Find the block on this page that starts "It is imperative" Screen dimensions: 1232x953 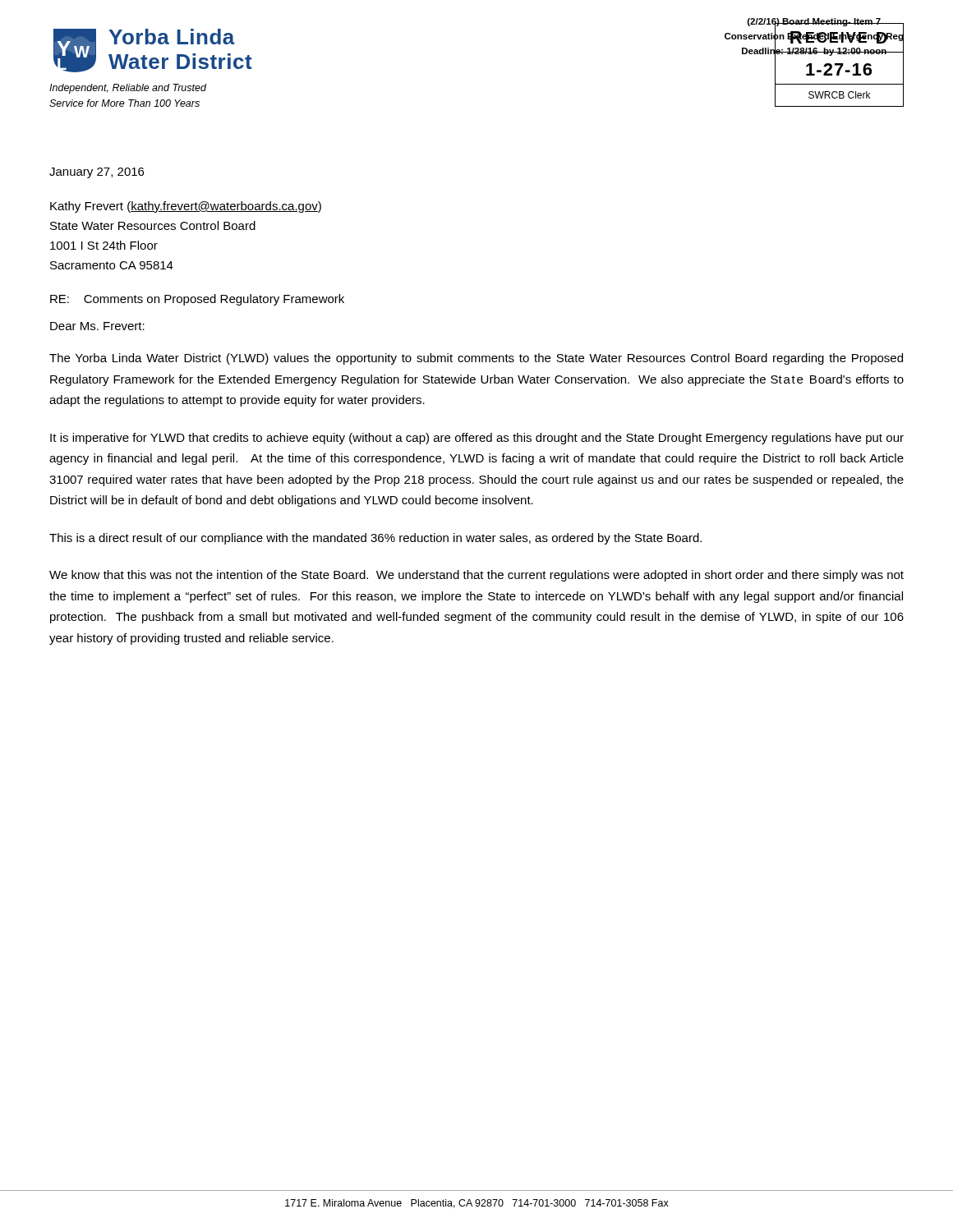[476, 468]
